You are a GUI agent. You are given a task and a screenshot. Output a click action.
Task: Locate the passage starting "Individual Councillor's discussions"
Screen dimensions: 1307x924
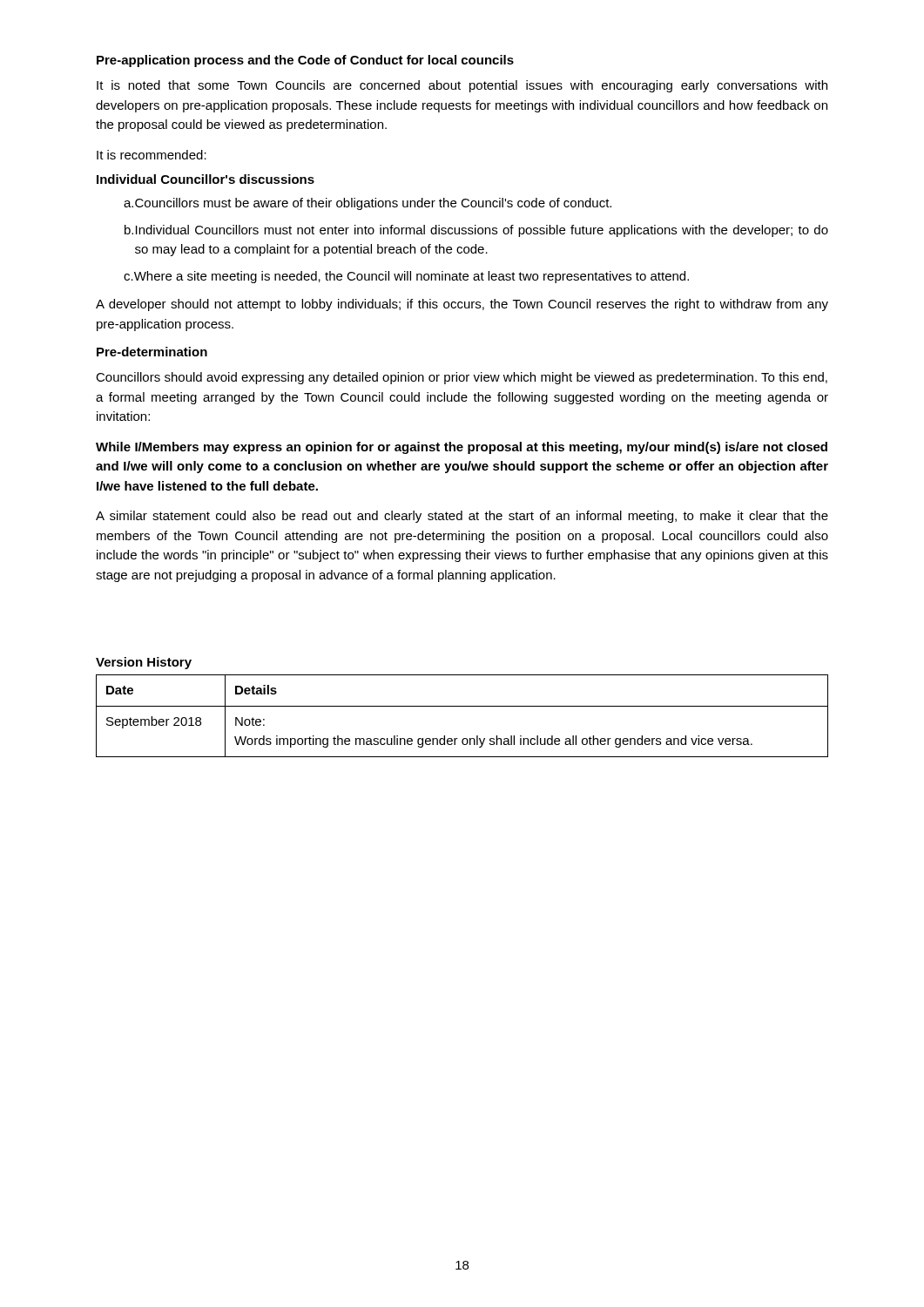(x=205, y=179)
